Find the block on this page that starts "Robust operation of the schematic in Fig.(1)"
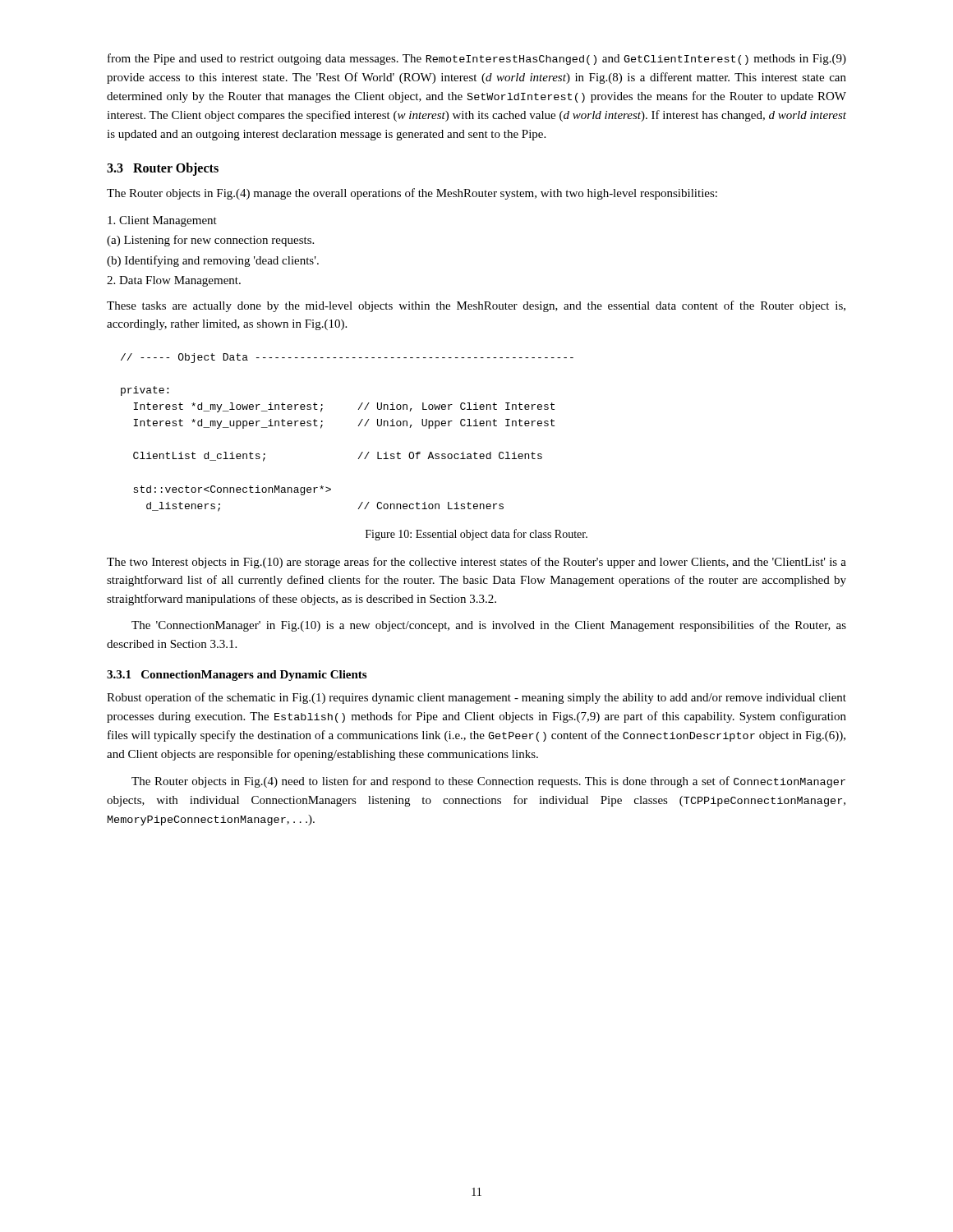Image resolution: width=953 pixels, height=1232 pixels. (x=476, y=759)
